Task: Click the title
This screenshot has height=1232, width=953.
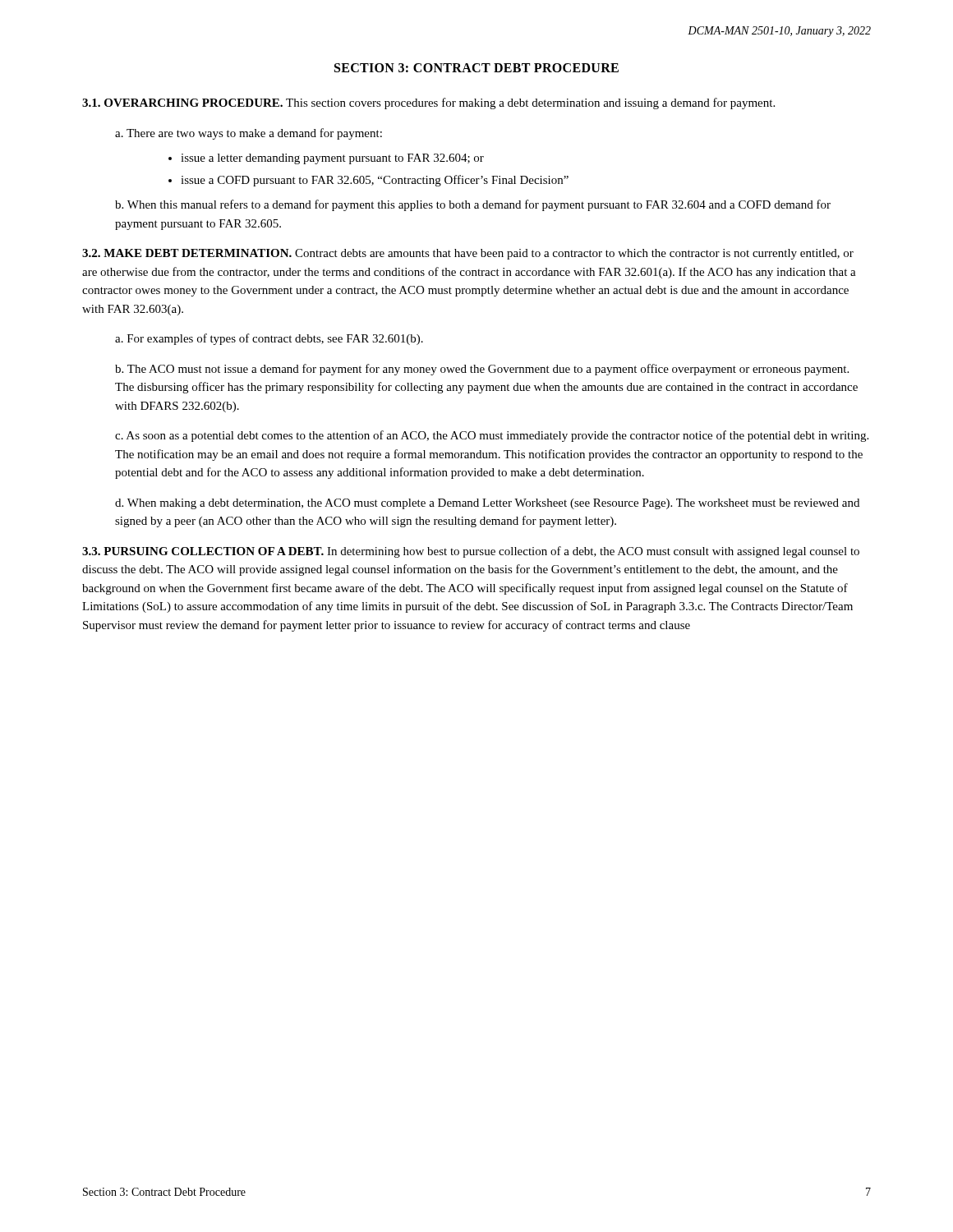Action: 476,68
